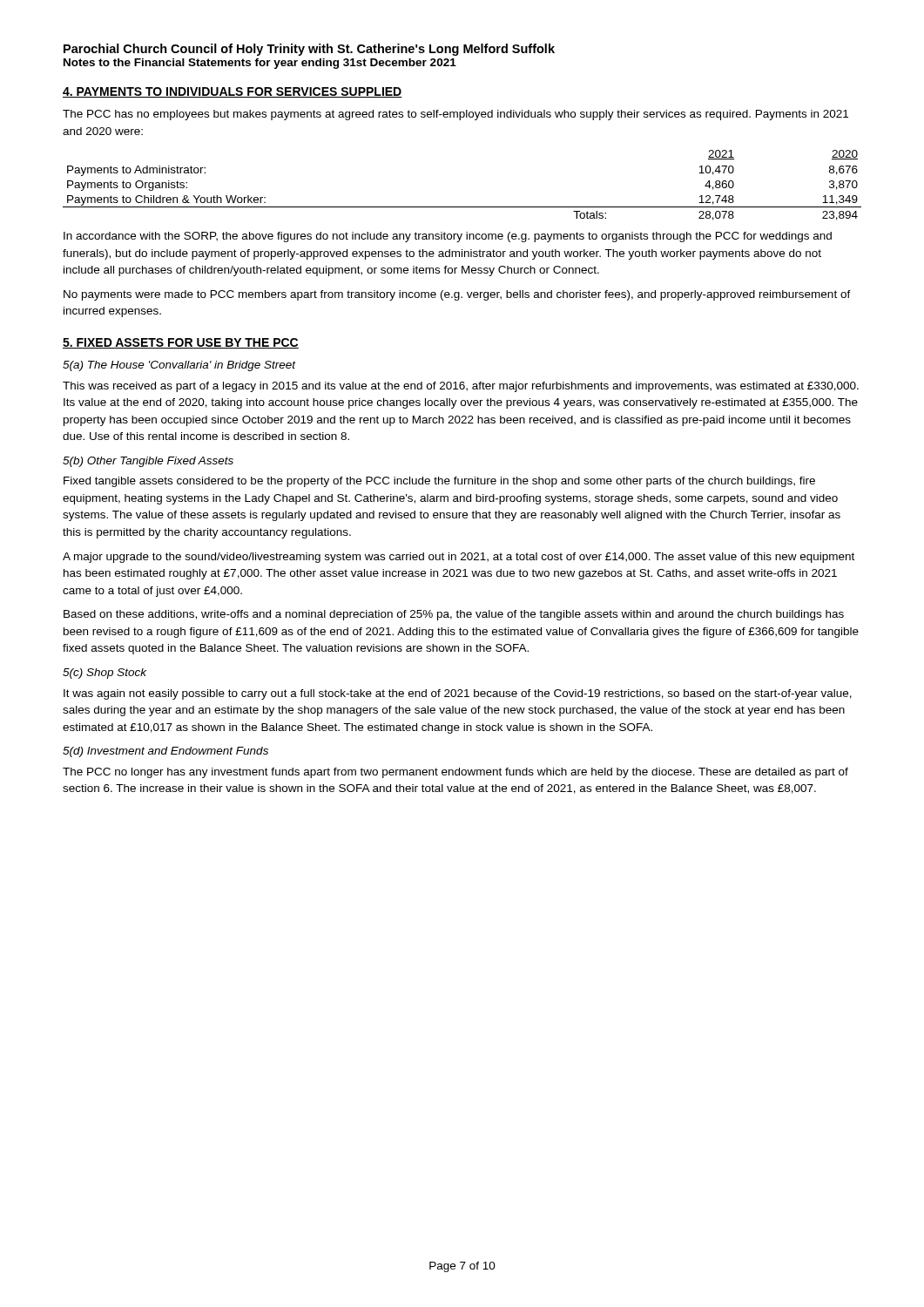Find the text block that reads "5(a) The House 'Convallaria' in Bridge"
This screenshot has height=1307, width=924.
179,365
